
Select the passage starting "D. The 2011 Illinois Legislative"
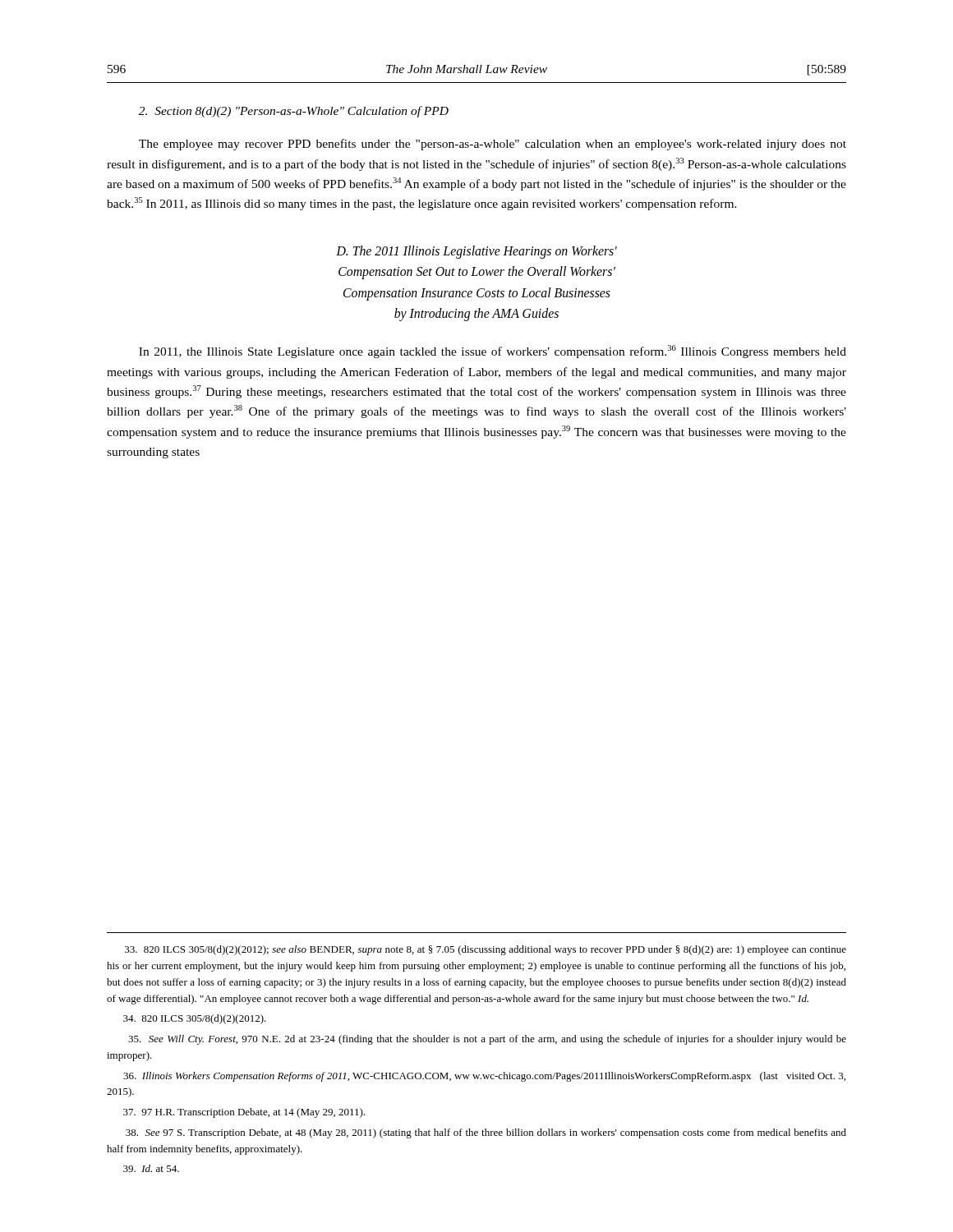(x=476, y=282)
